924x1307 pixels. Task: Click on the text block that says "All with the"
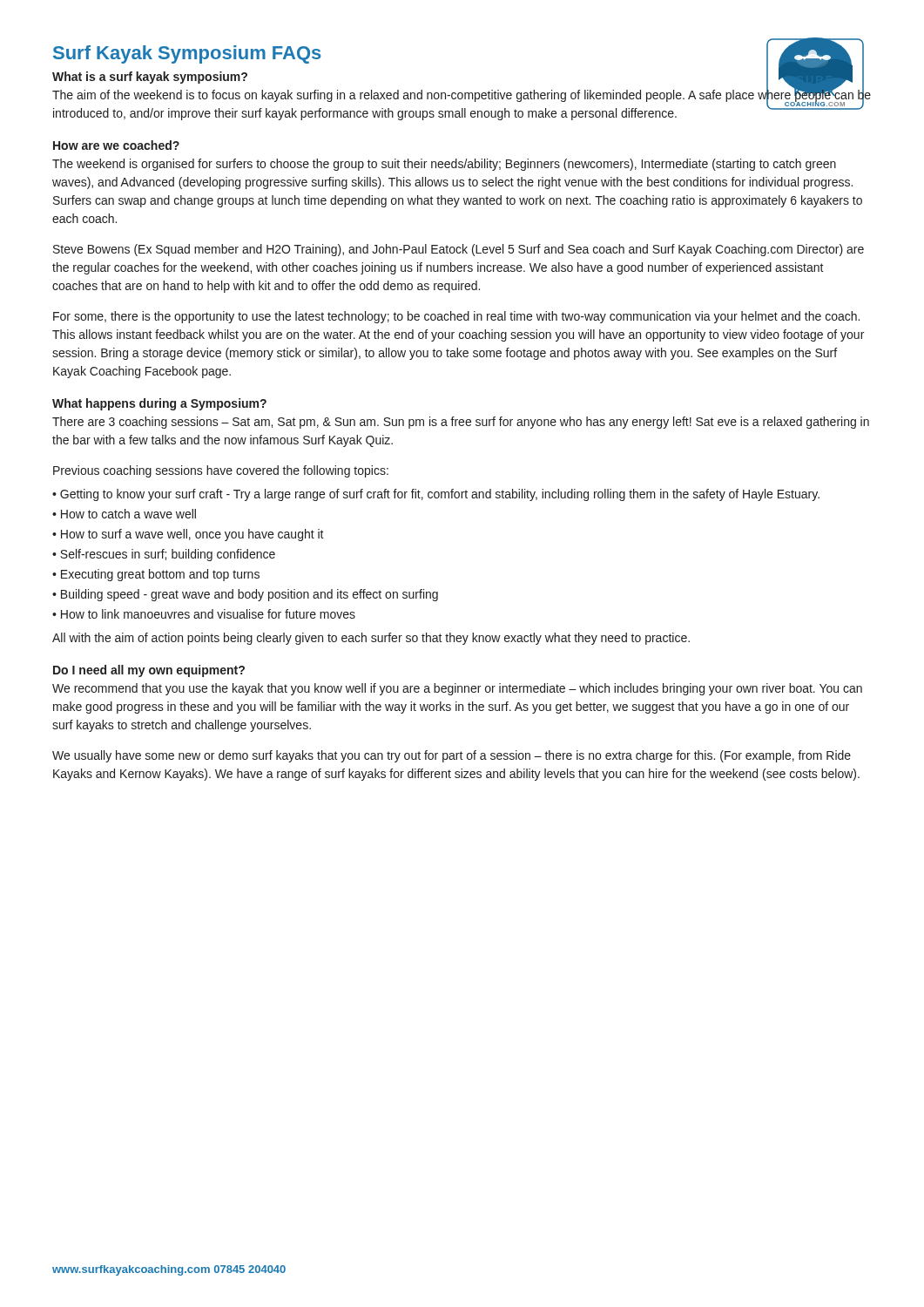(x=371, y=638)
